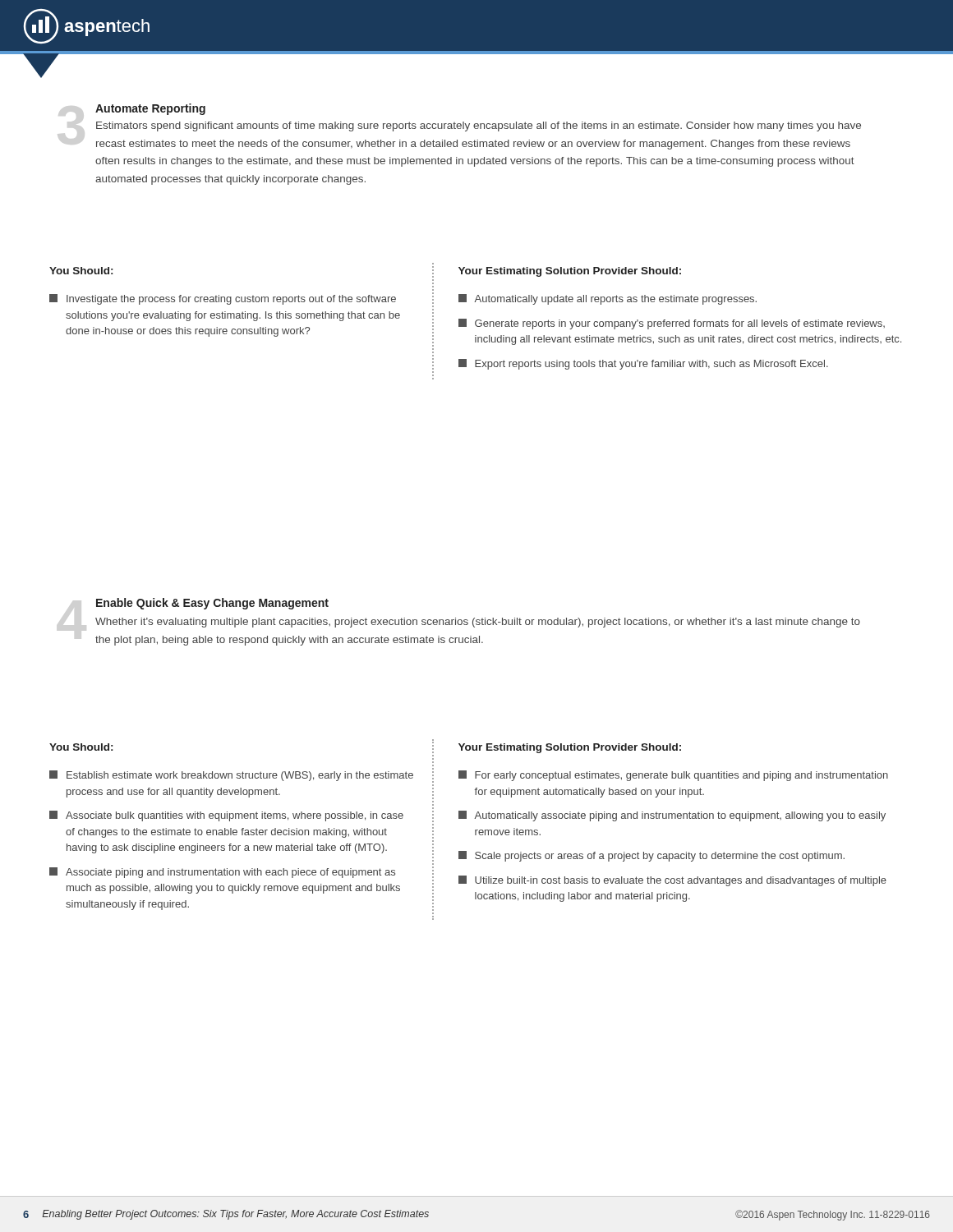Find the section header containing "Automate Reporting"
Image resolution: width=953 pixels, height=1232 pixels.
coord(150,109)
